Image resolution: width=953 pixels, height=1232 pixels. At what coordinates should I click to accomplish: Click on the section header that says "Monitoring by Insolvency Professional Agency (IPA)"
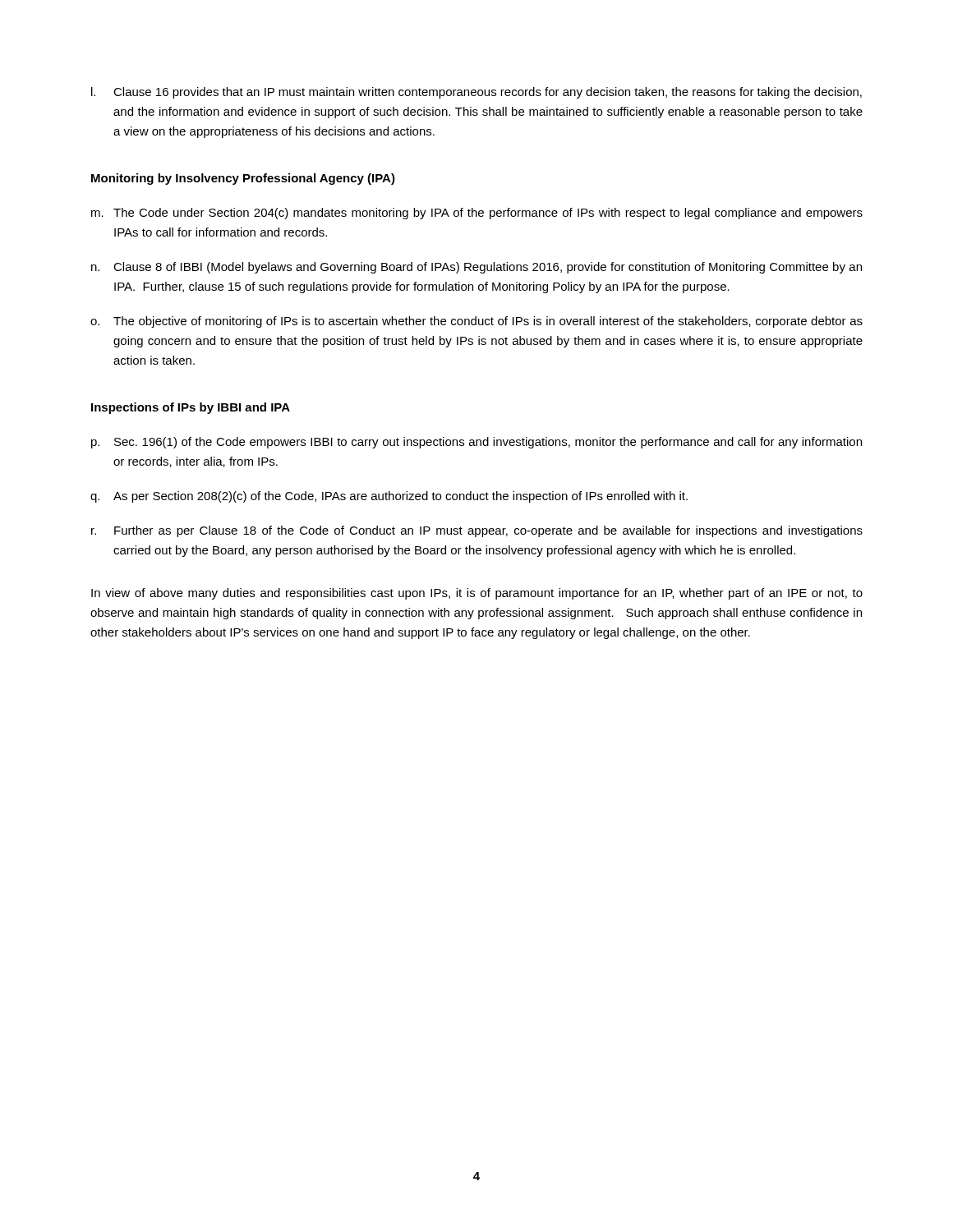pyautogui.click(x=243, y=178)
